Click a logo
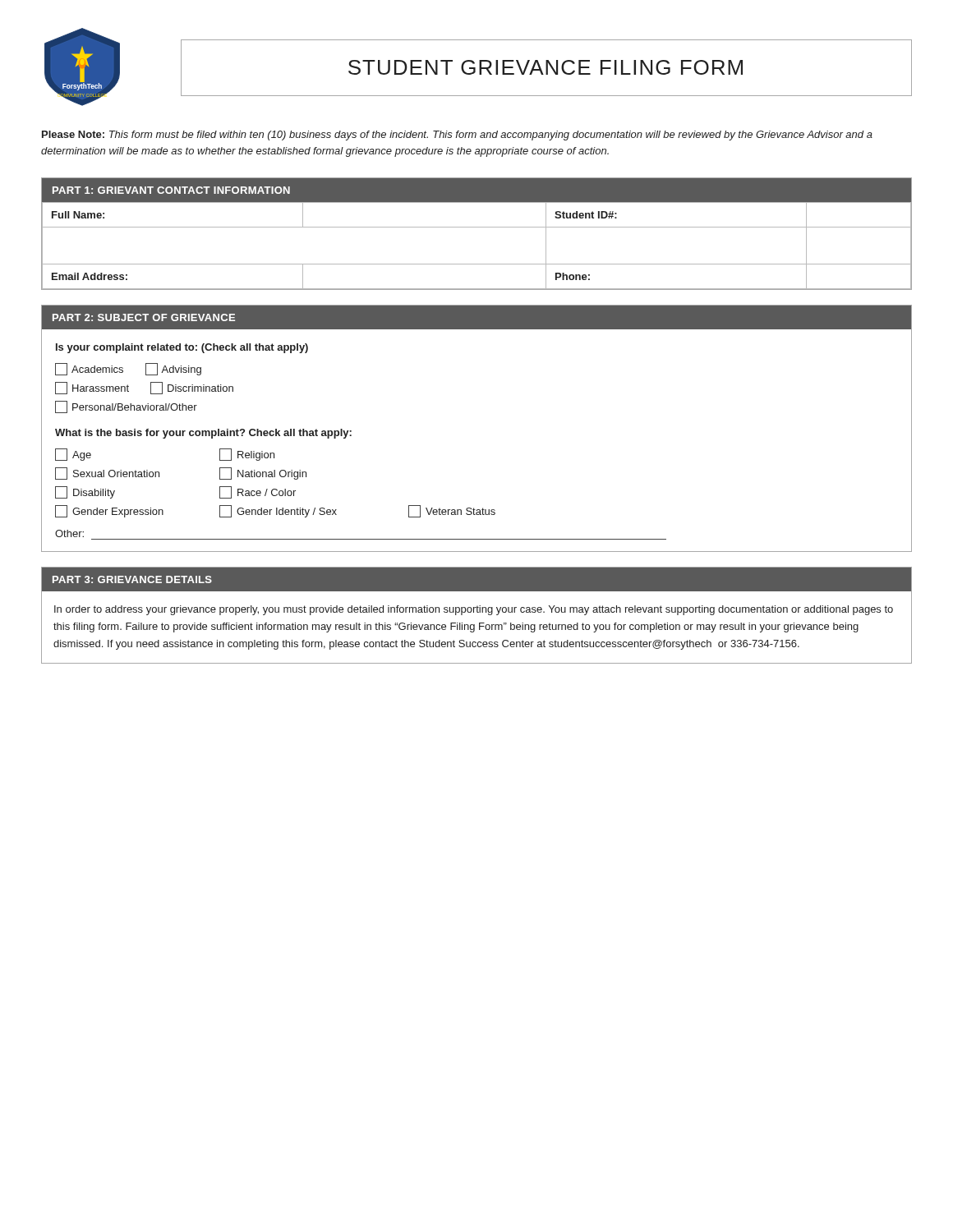Viewport: 953px width, 1232px height. click(x=103, y=67)
